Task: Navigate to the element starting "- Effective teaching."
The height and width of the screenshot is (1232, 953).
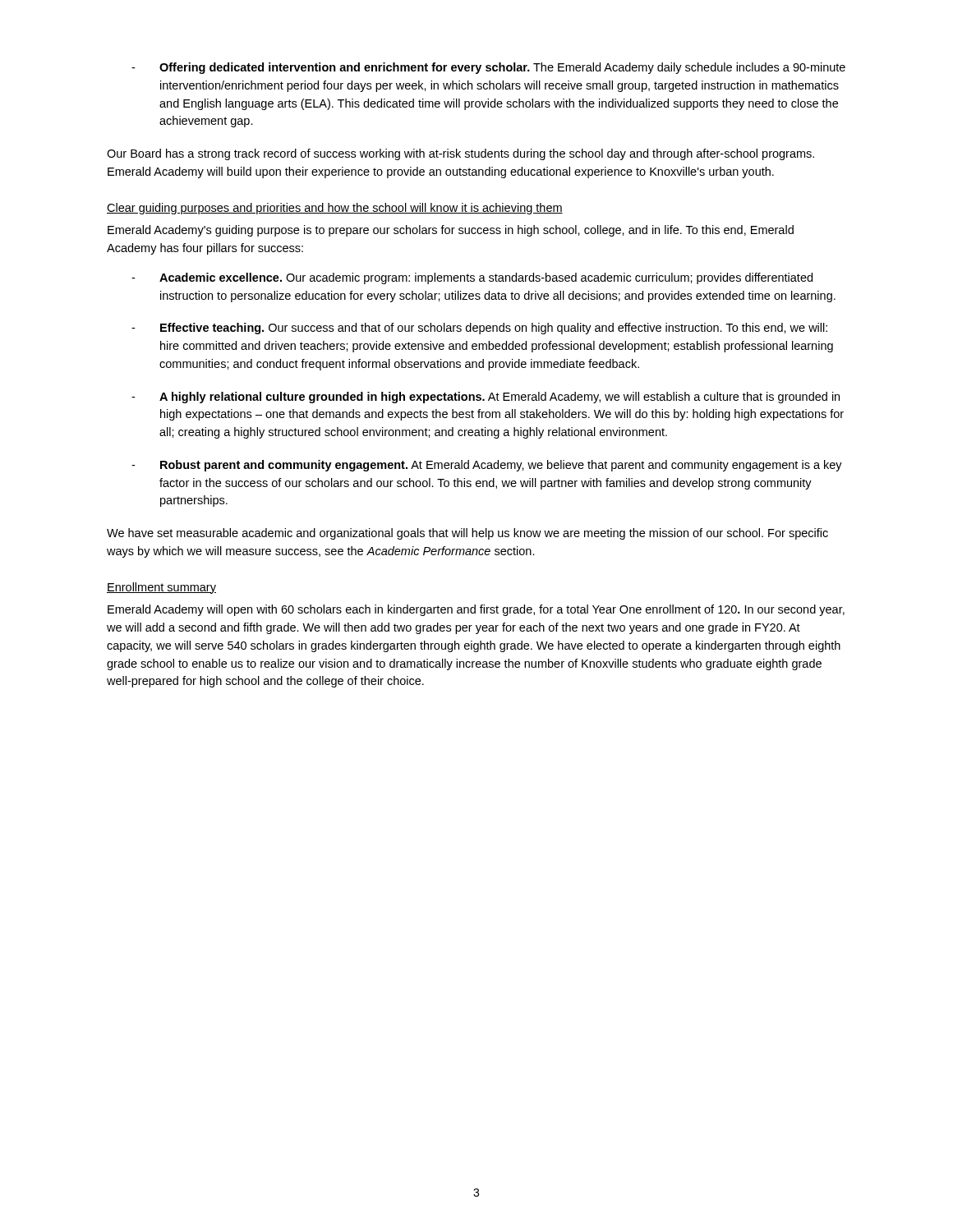Action: [x=489, y=346]
